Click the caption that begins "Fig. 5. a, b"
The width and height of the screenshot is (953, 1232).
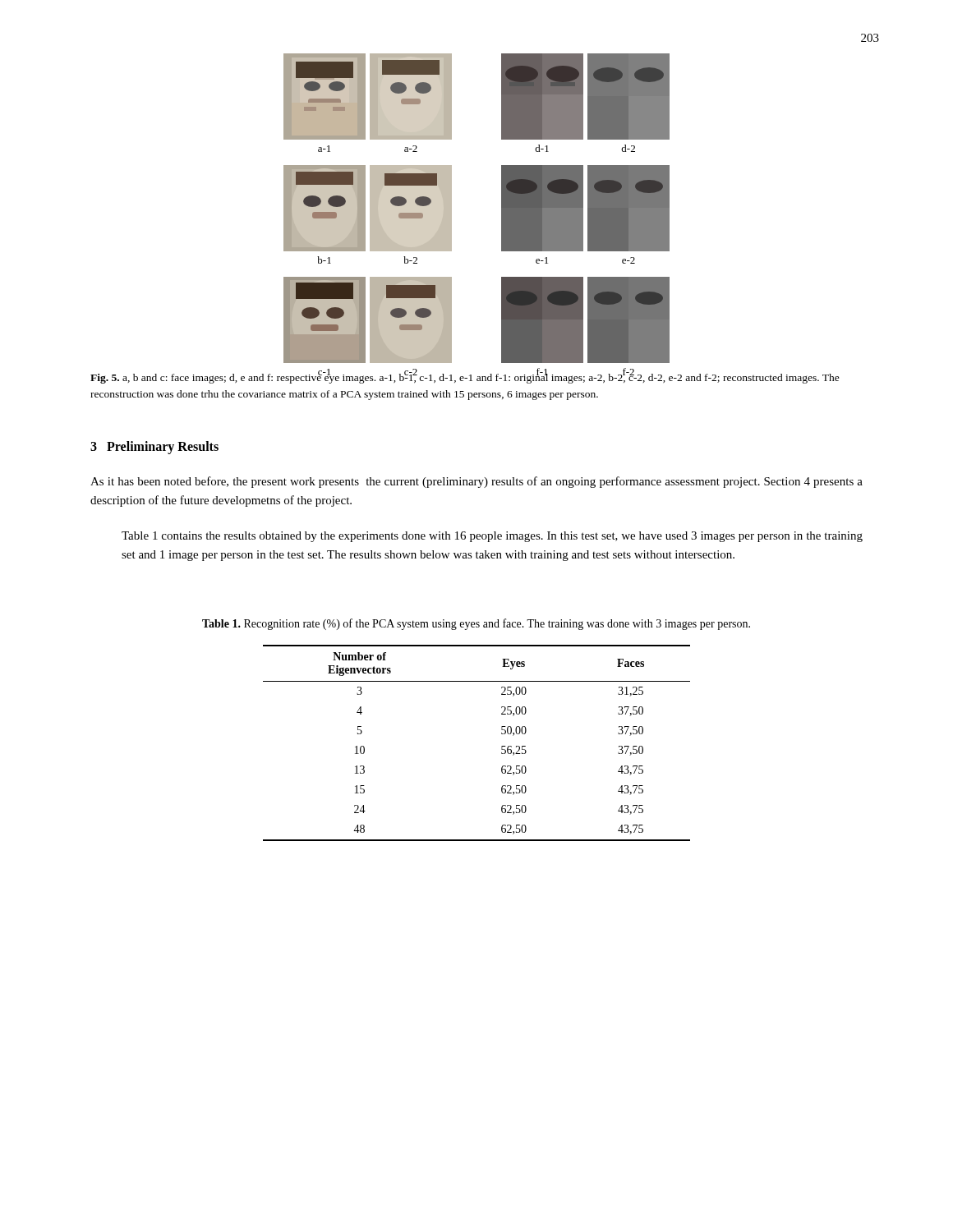pyautogui.click(x=465, y=385)
